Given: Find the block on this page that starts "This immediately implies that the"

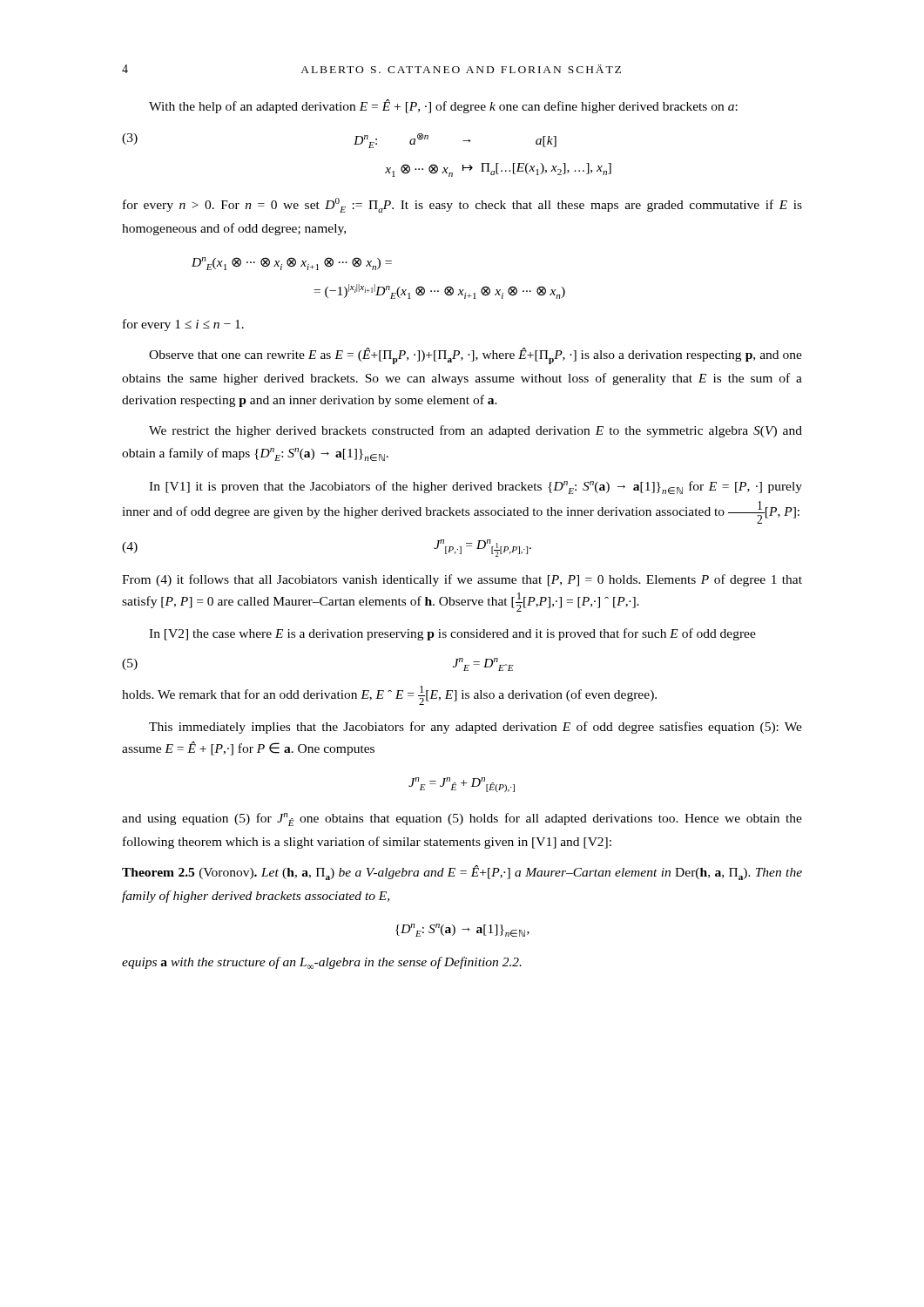Looking at the screenshot, I should click(462, 738).
